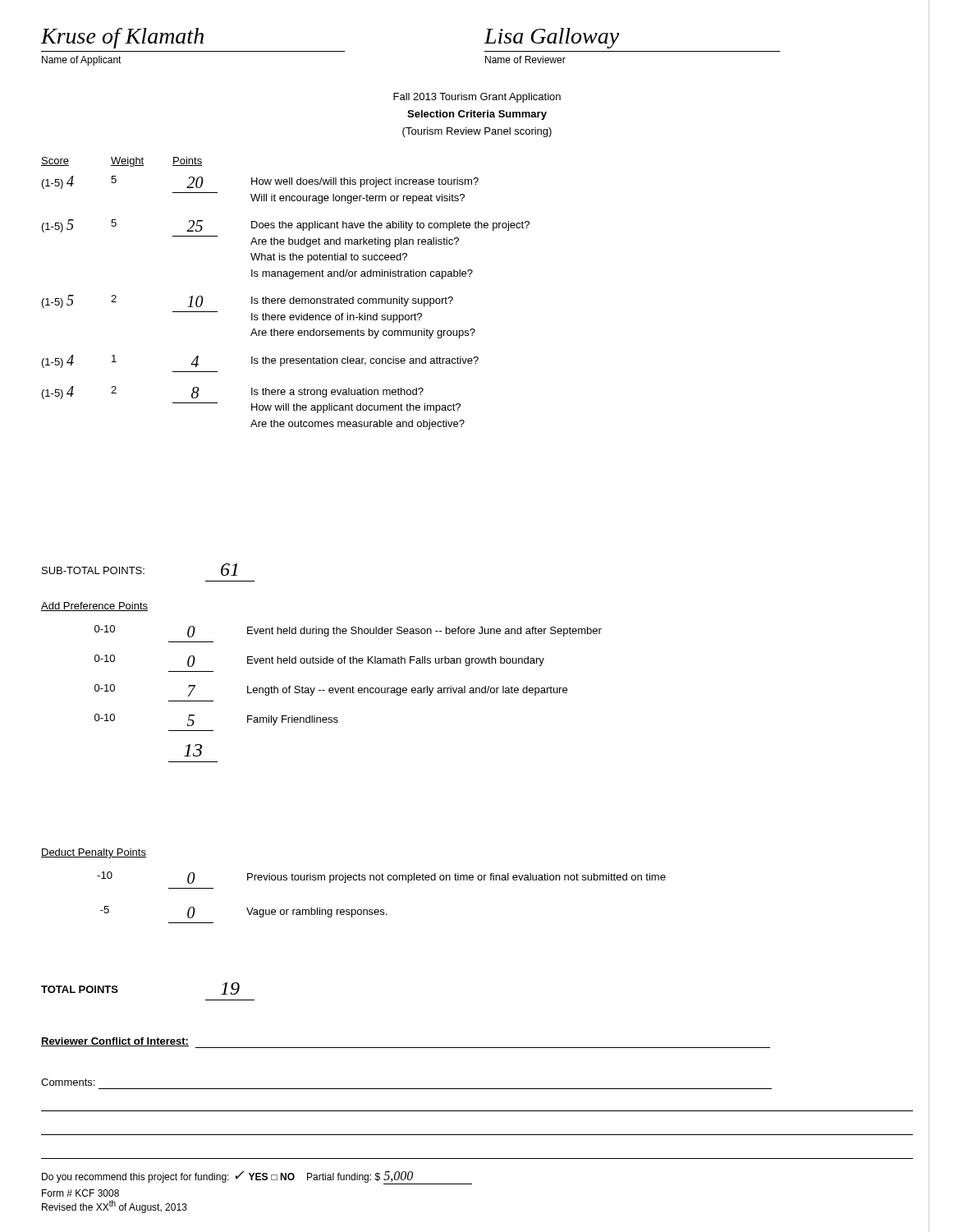Where does it say "Lisa Galloway Name of Reviewer"?
The image size is (954, 1232).
tap(632, 44)
